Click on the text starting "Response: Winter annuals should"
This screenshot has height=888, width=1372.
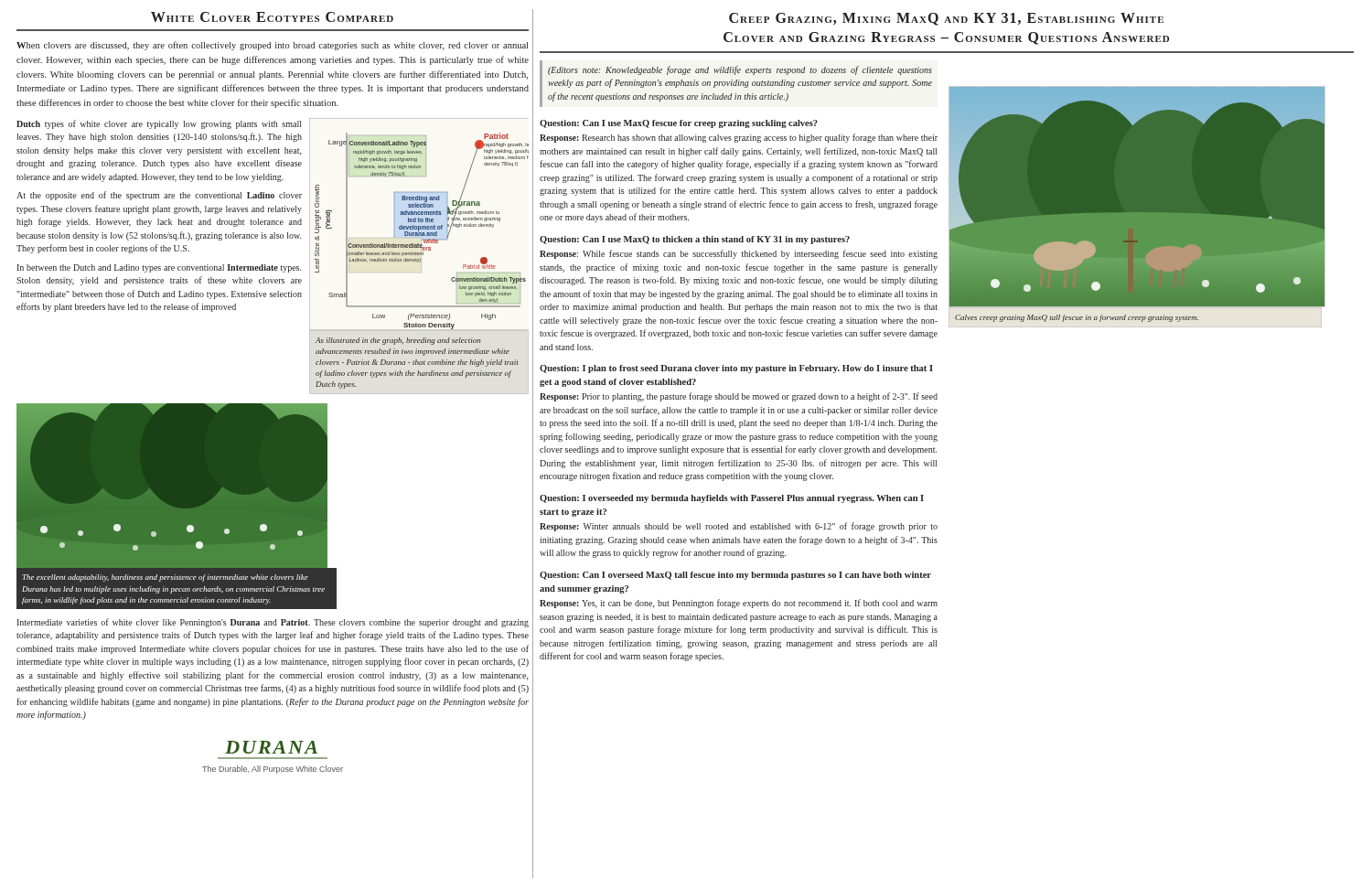tap(739, 540)
